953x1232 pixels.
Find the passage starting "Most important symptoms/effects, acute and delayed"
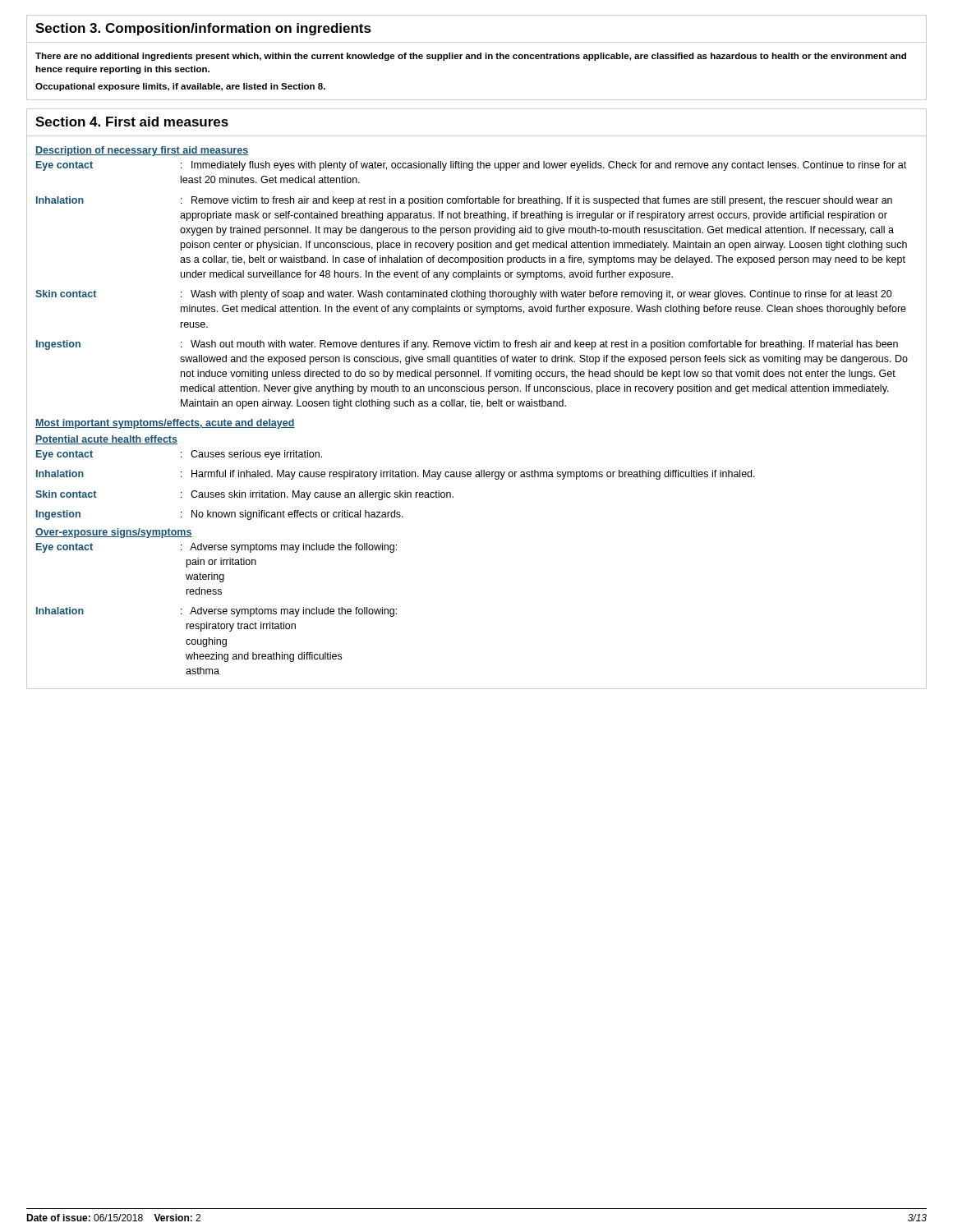coord(165,423)
